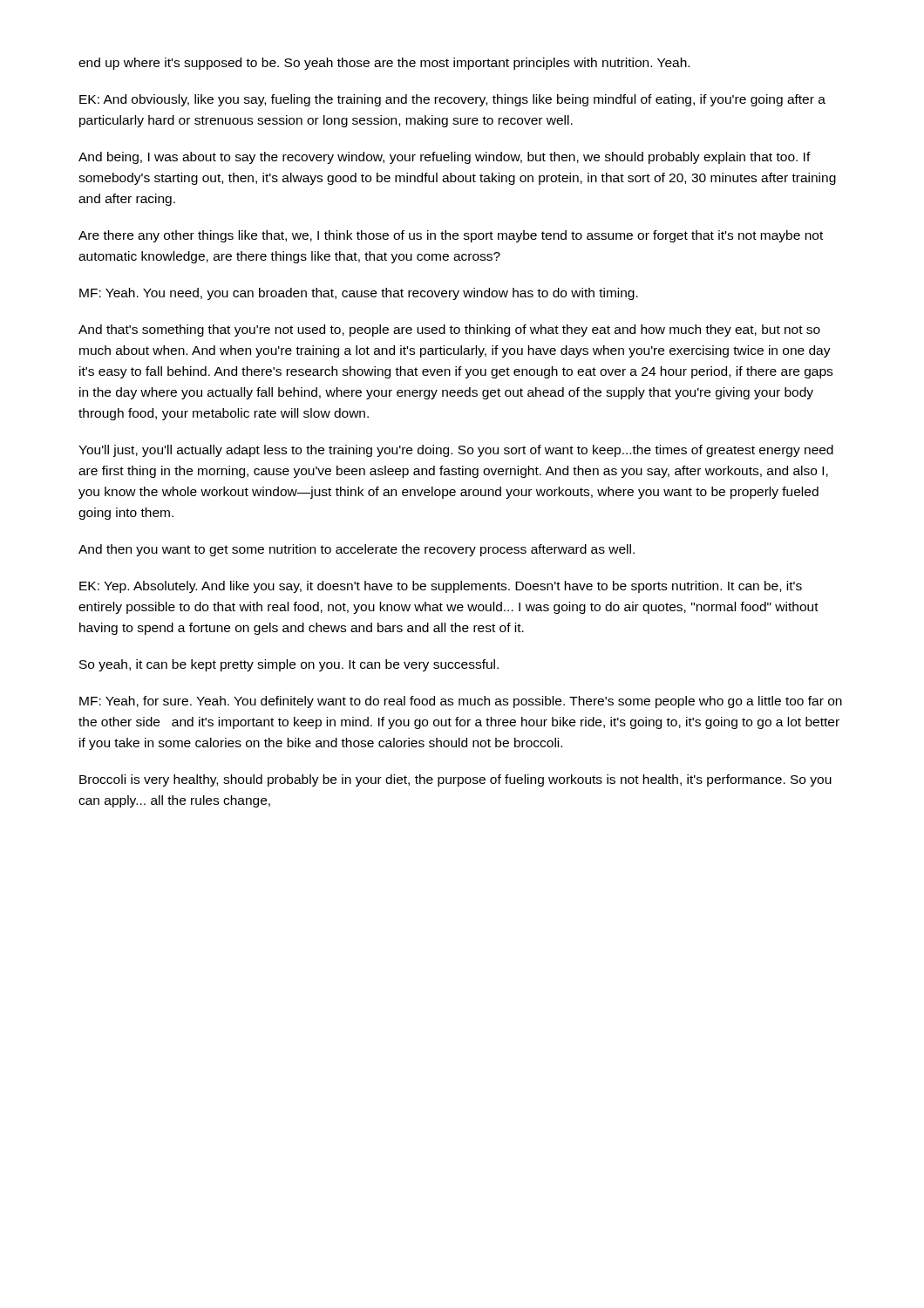
Task: Locate the text block that reads "MF: Yeah, for sure. Yeah. You definitely want"
Action: [460, 722]
